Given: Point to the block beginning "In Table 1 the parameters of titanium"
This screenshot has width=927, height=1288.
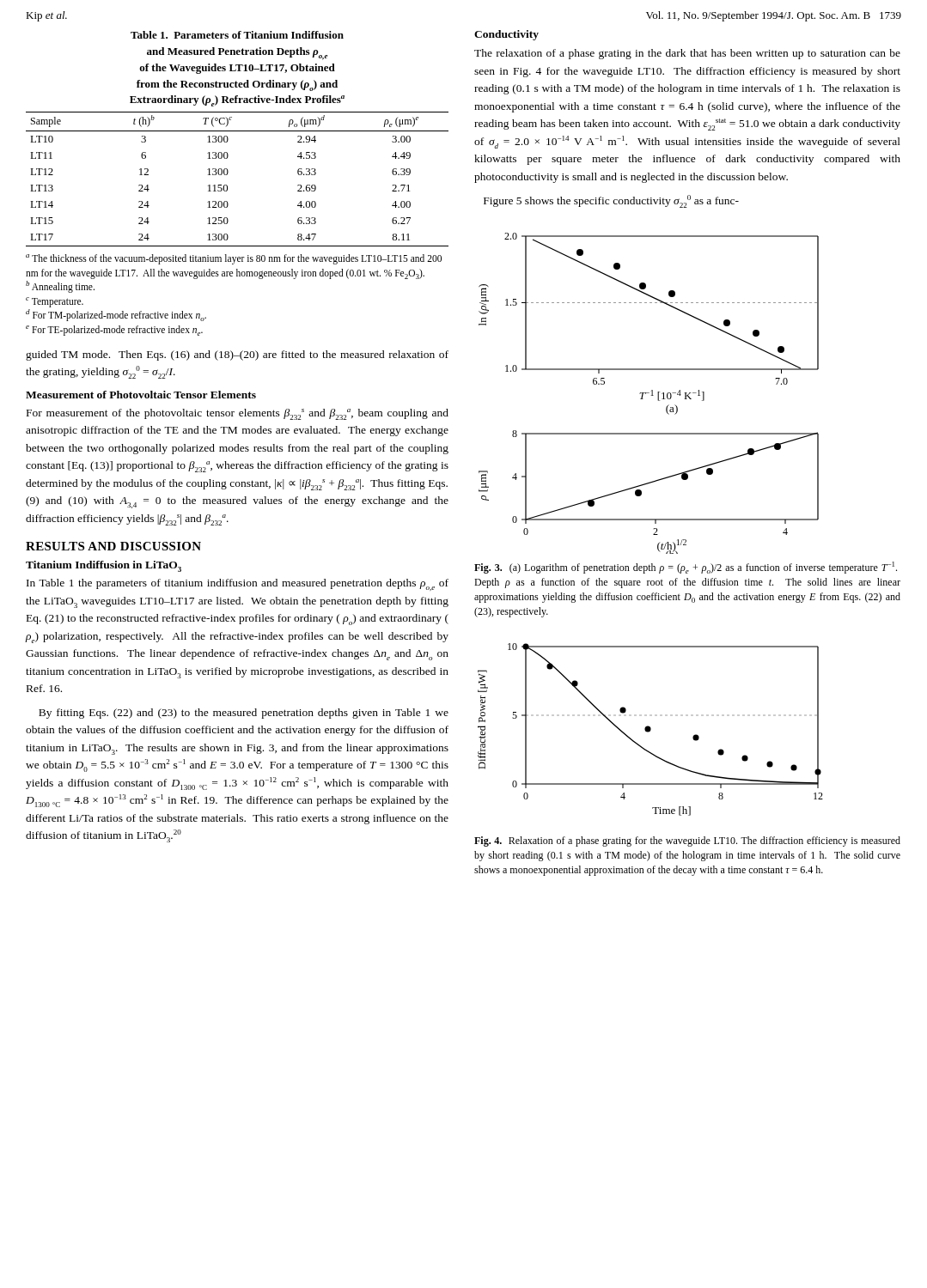Looking at the screenshot, I should point(237,636).
